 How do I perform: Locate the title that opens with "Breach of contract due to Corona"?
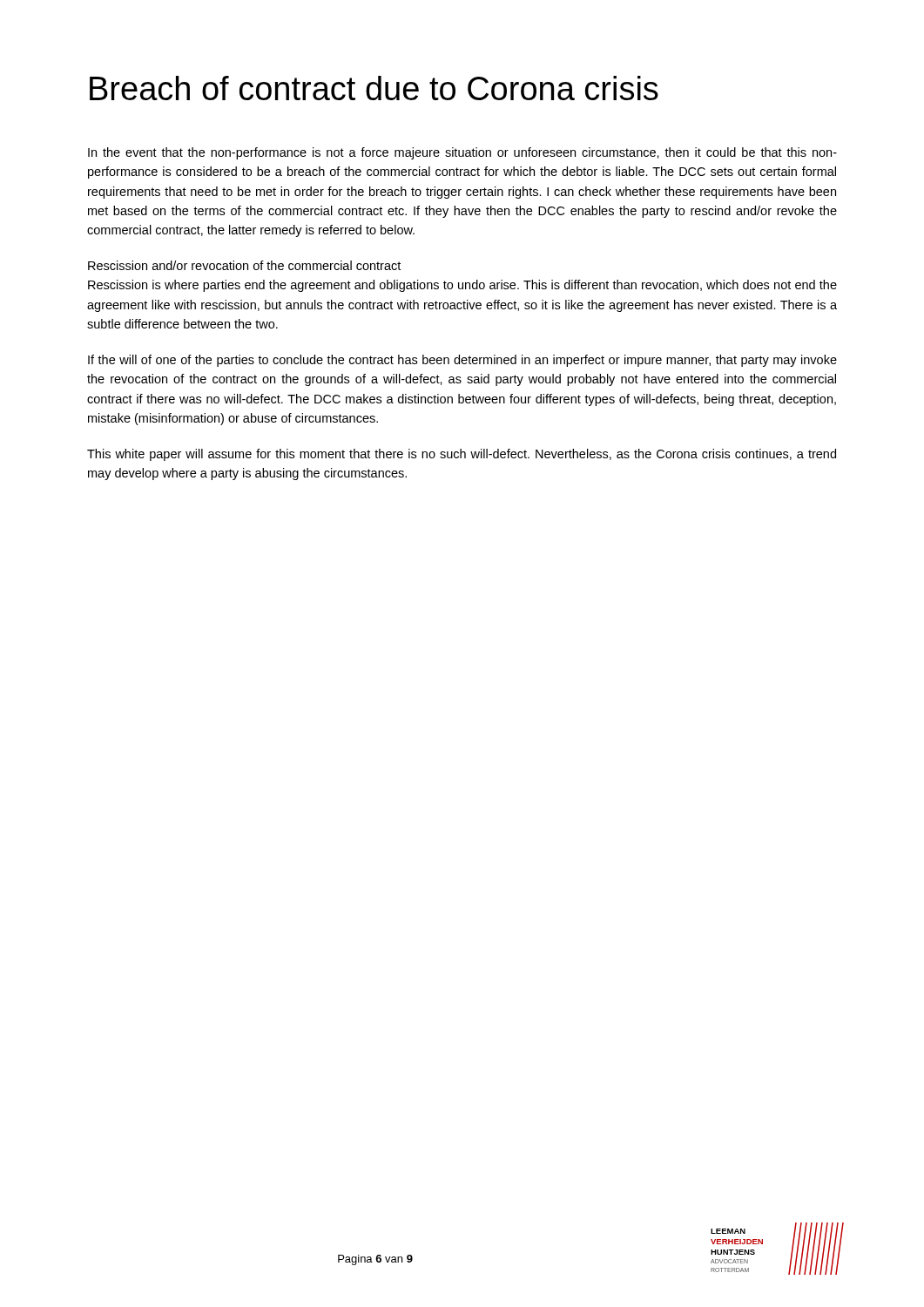(x=462, y=90)
